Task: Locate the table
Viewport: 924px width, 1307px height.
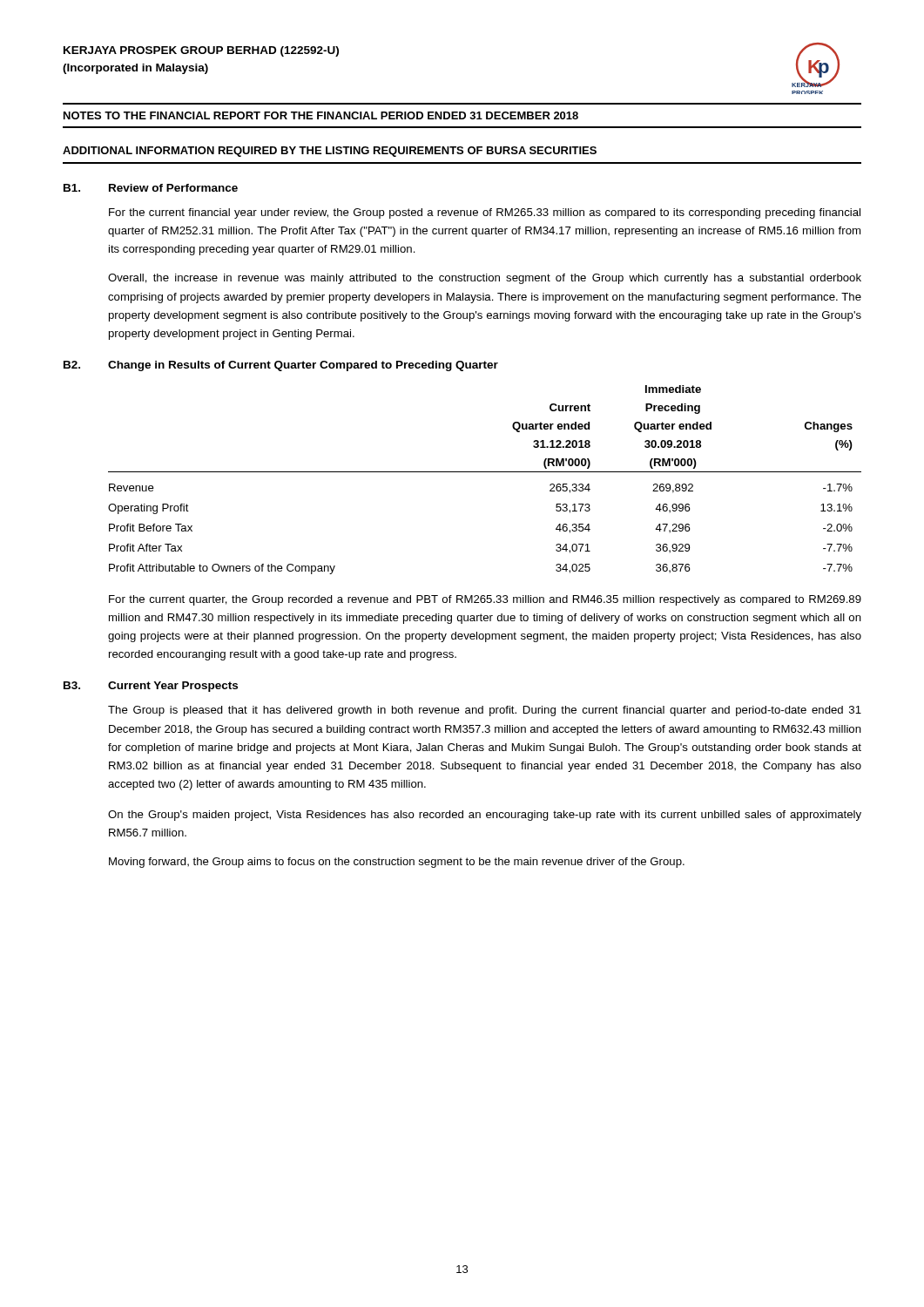Action: coord(485,479)
